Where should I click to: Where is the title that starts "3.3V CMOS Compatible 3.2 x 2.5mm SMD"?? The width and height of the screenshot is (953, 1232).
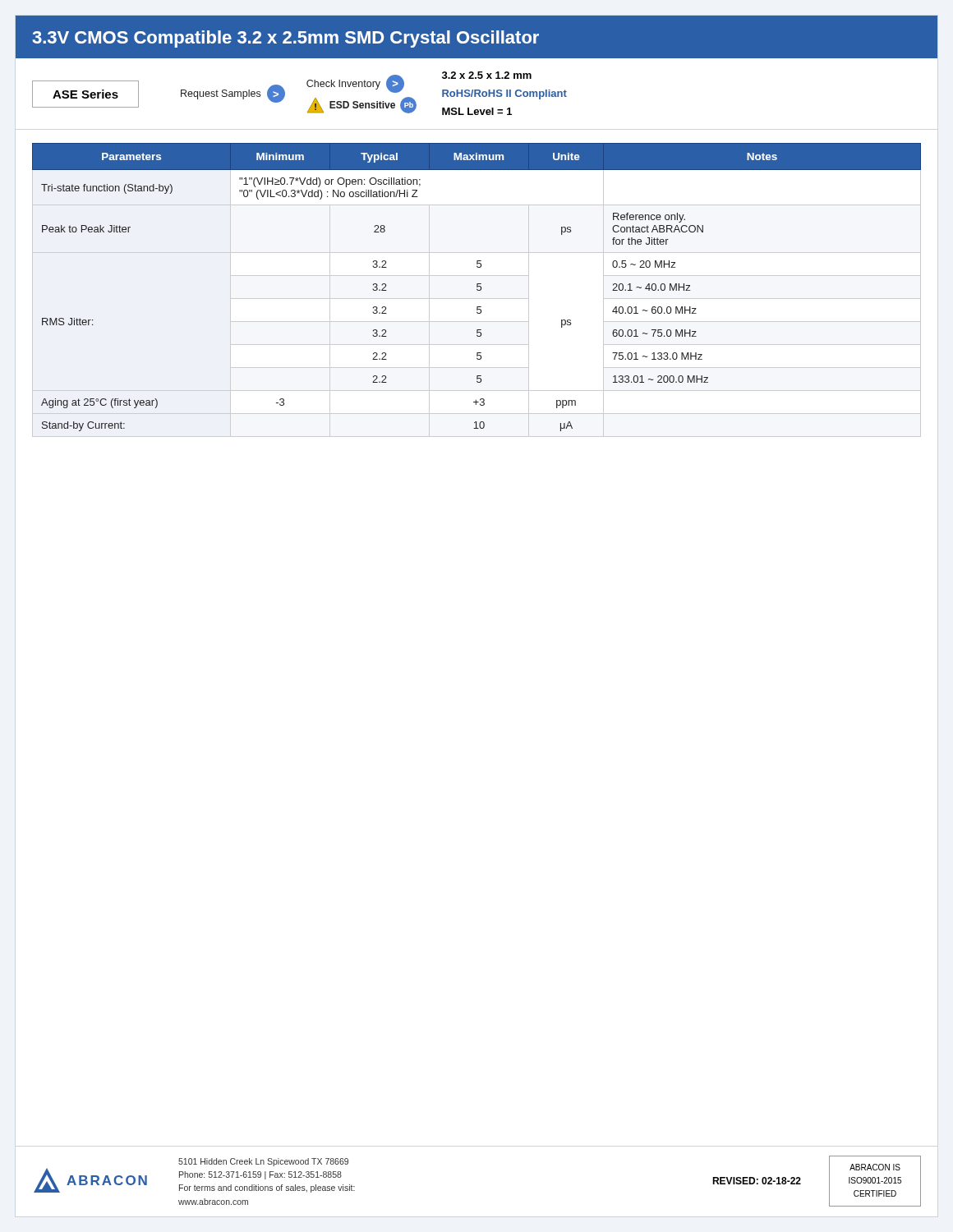tap(286, 37)
